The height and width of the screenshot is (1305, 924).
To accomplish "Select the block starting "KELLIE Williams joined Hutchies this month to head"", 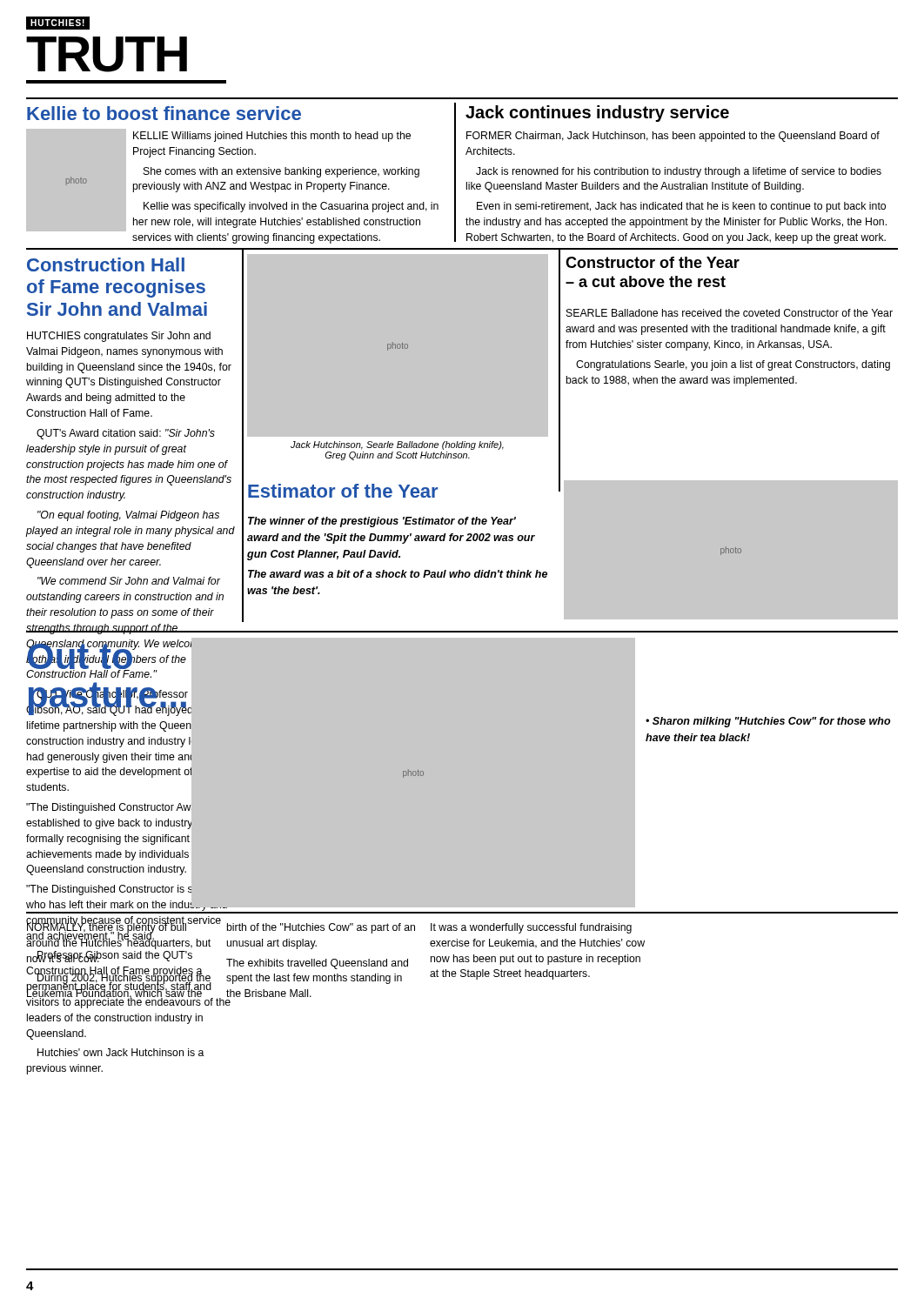I will point(288,187).
